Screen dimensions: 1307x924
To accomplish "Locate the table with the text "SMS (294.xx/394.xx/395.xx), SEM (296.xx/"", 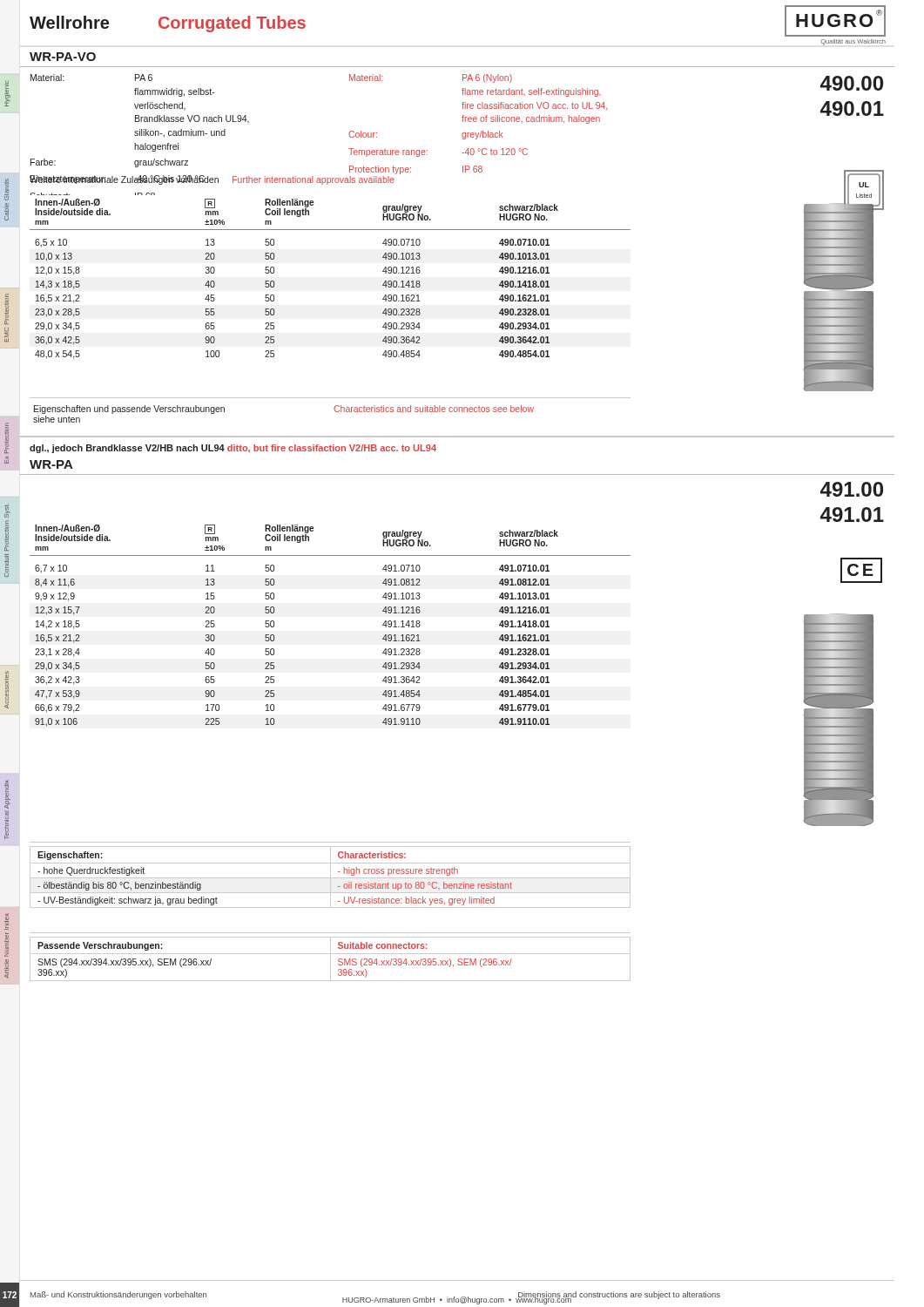I will (330, 957).
